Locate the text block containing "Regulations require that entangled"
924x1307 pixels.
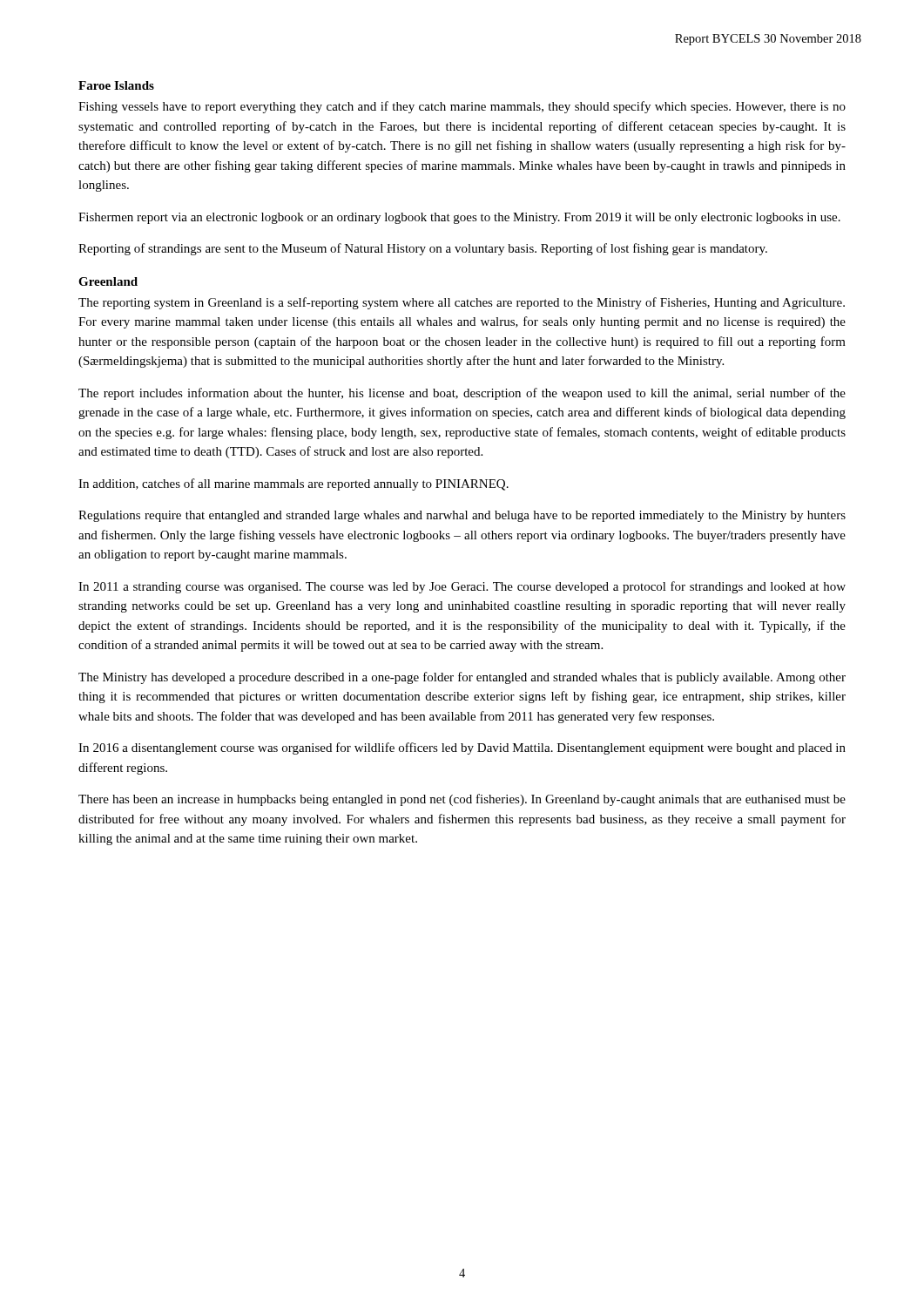pyautogui.click(x=462, y=535)
